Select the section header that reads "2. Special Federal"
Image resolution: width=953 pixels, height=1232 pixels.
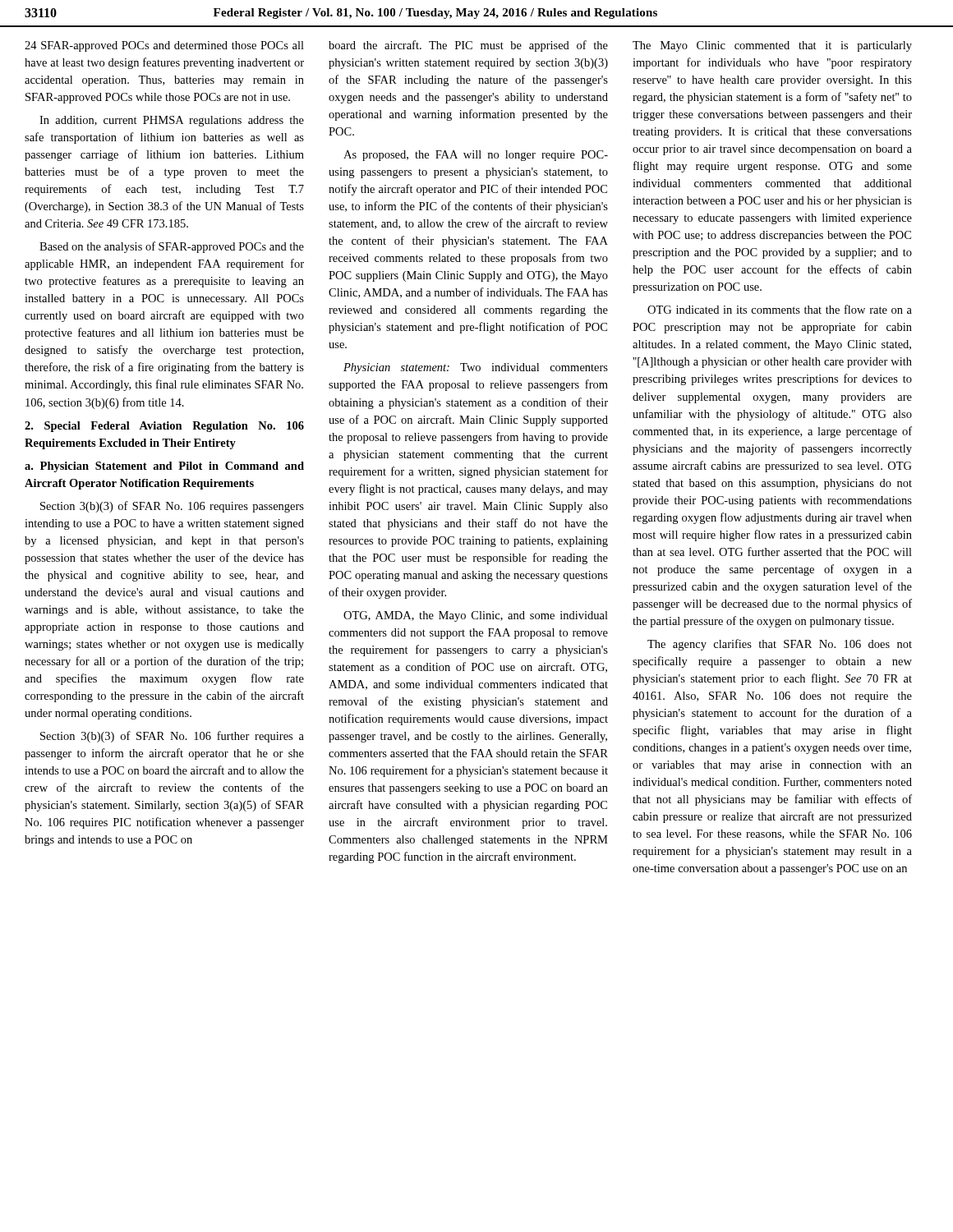click(164, 434)
